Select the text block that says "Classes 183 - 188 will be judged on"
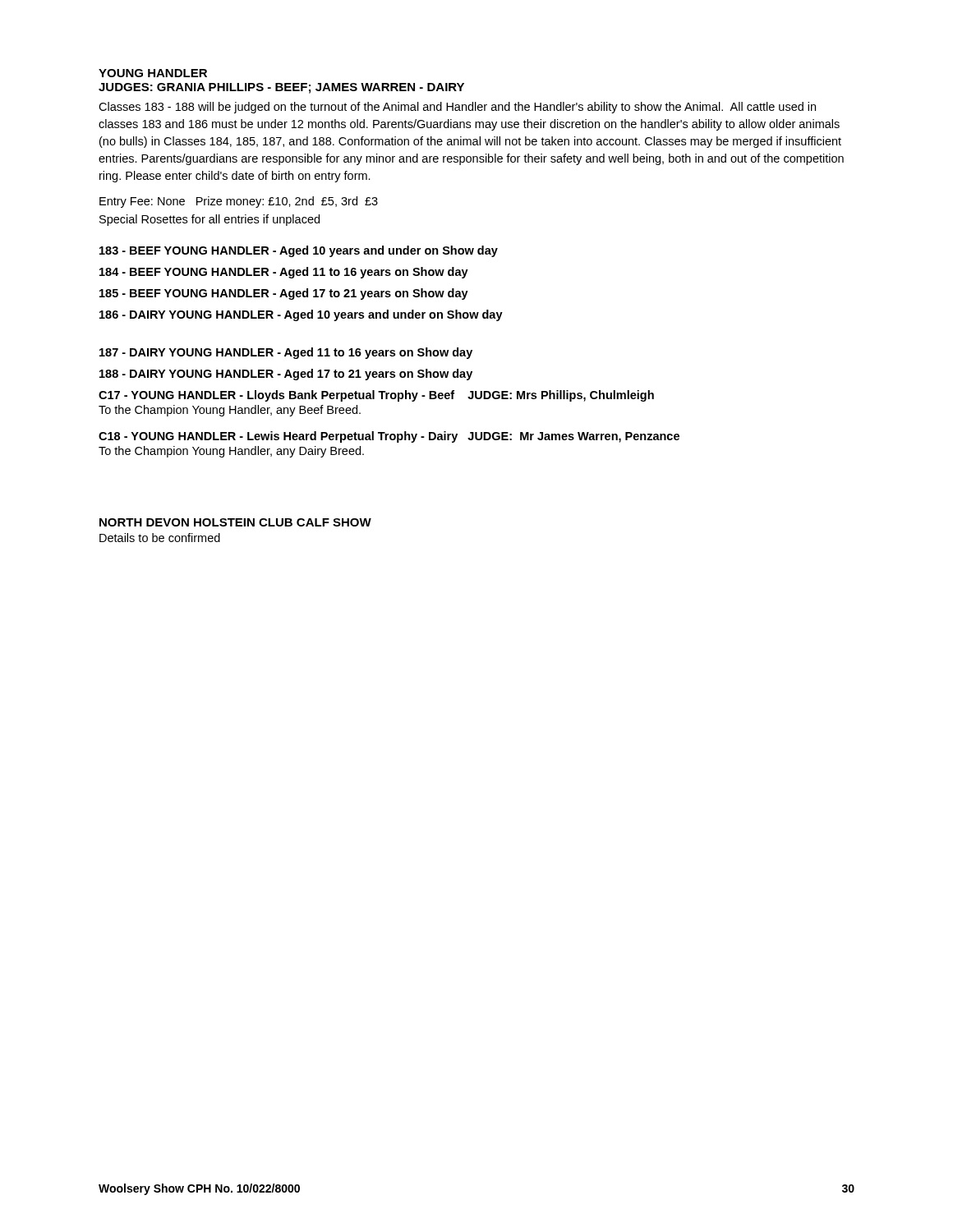The height and width of the screenshot is (1232, 953). (x=471, y=141)
